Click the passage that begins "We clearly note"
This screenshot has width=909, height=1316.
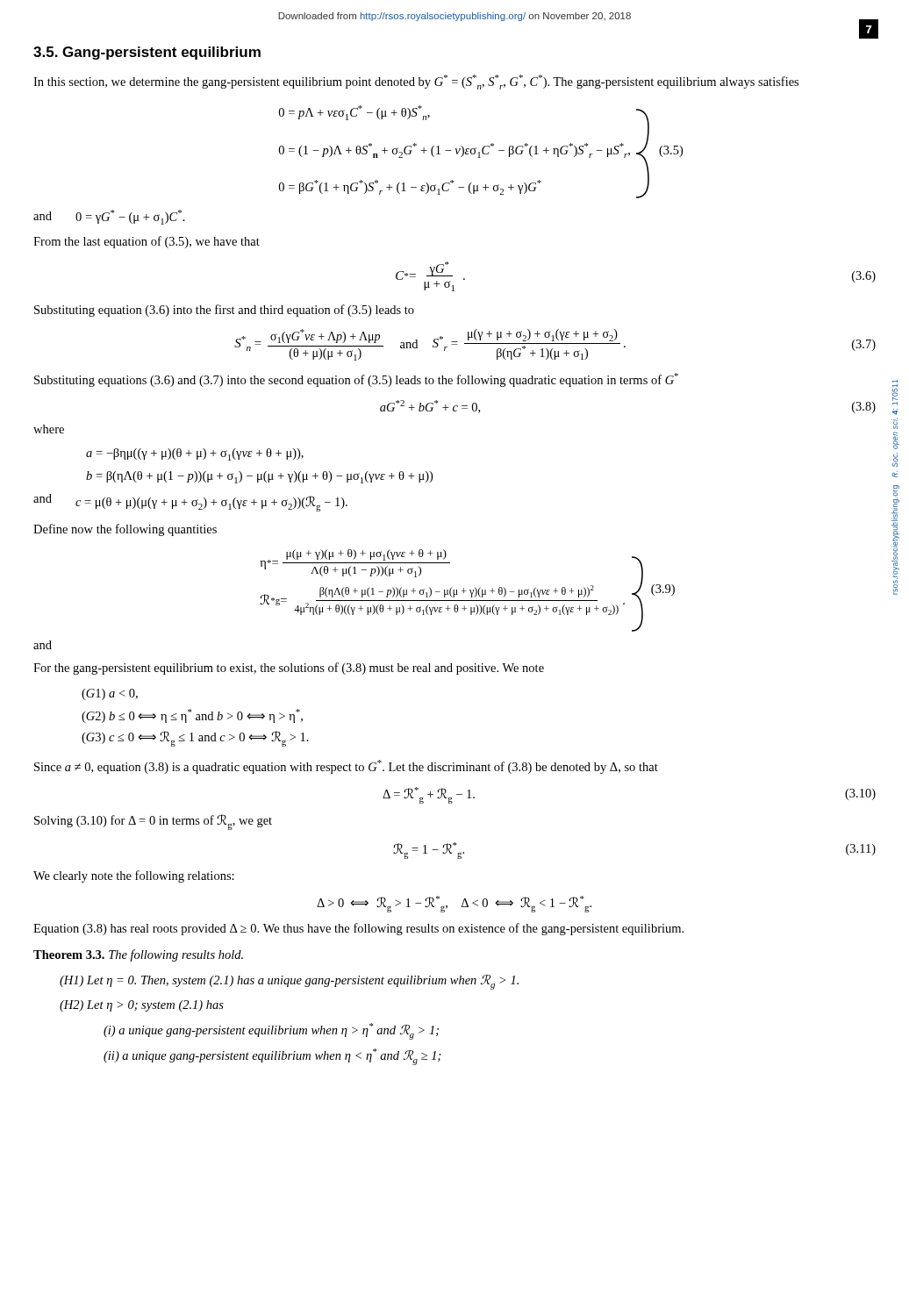pyautogui.click(x=134, y=875)
